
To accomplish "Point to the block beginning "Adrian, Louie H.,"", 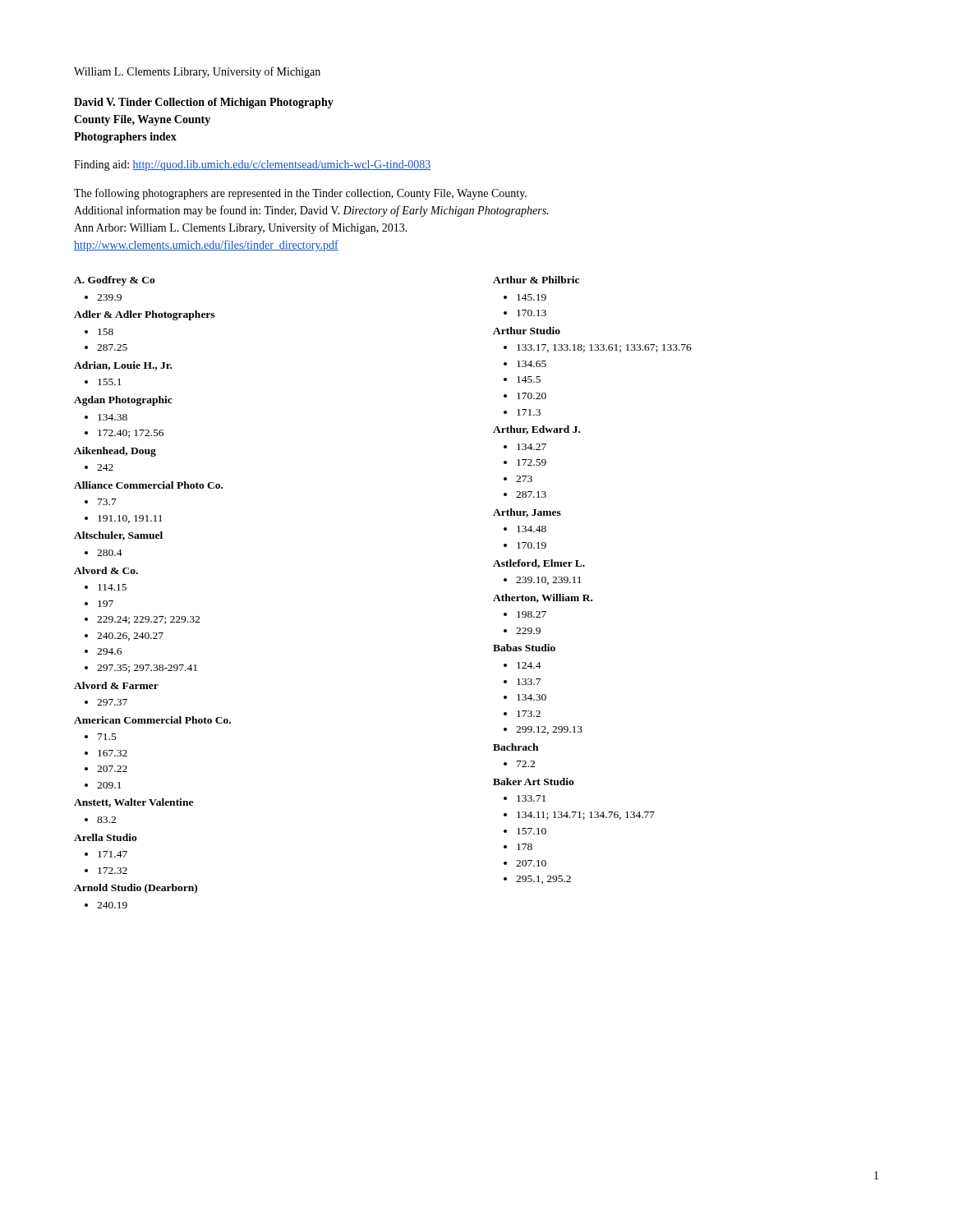I will (x=123, y=366).
